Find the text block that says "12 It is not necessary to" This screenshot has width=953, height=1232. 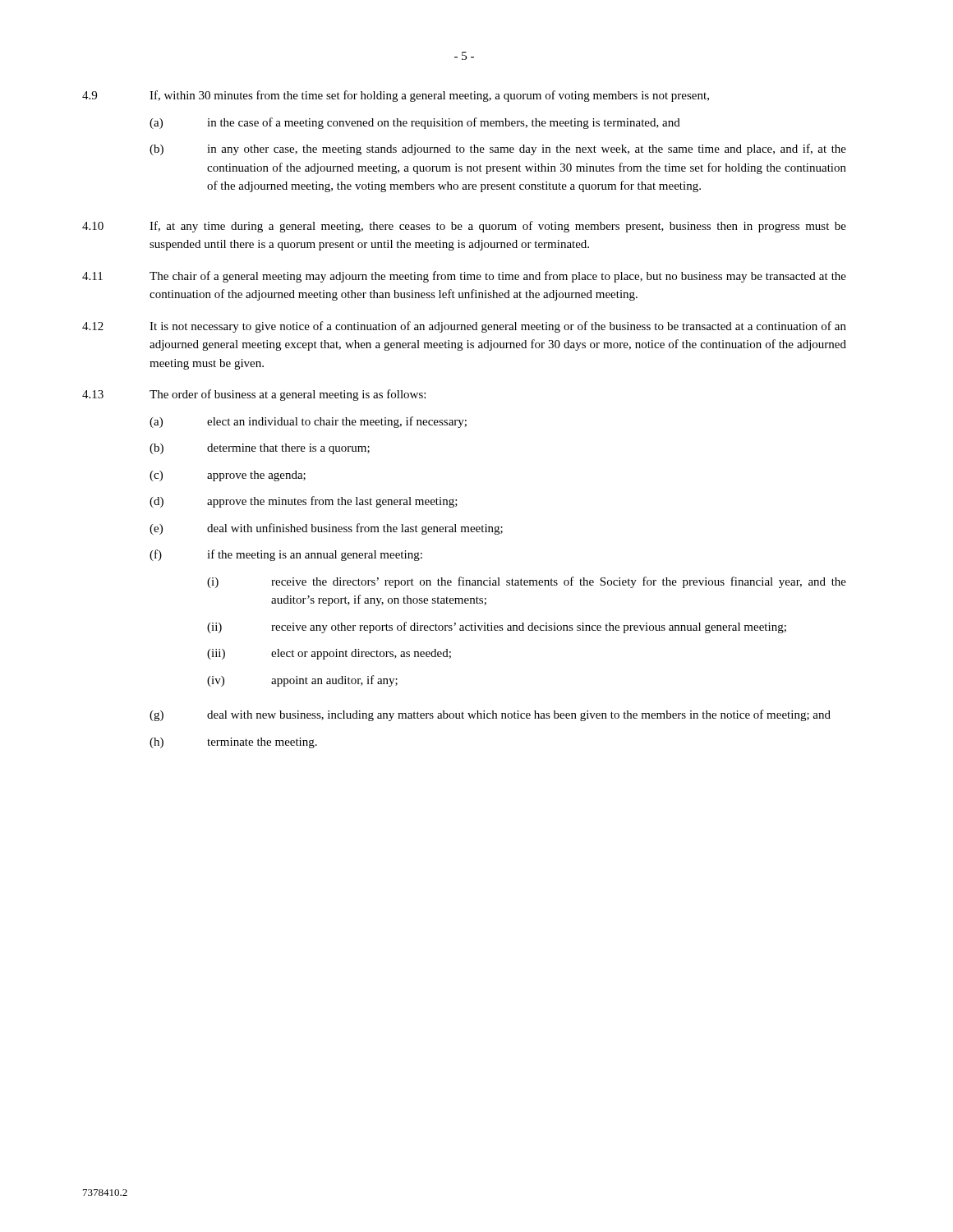[464, 344]
